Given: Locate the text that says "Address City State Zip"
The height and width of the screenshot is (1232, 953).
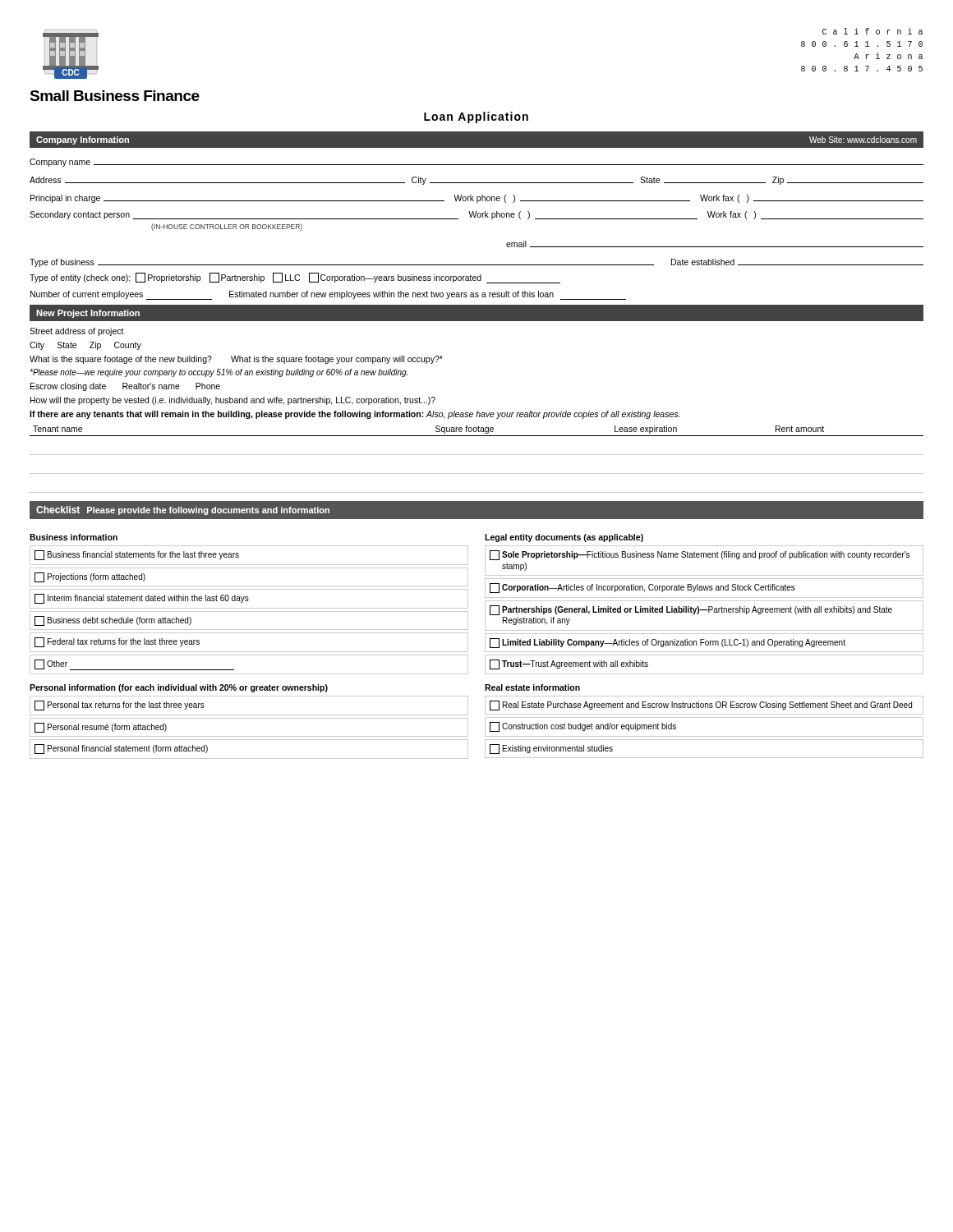Looking at the screenshot, I should [x=476, y=178].
